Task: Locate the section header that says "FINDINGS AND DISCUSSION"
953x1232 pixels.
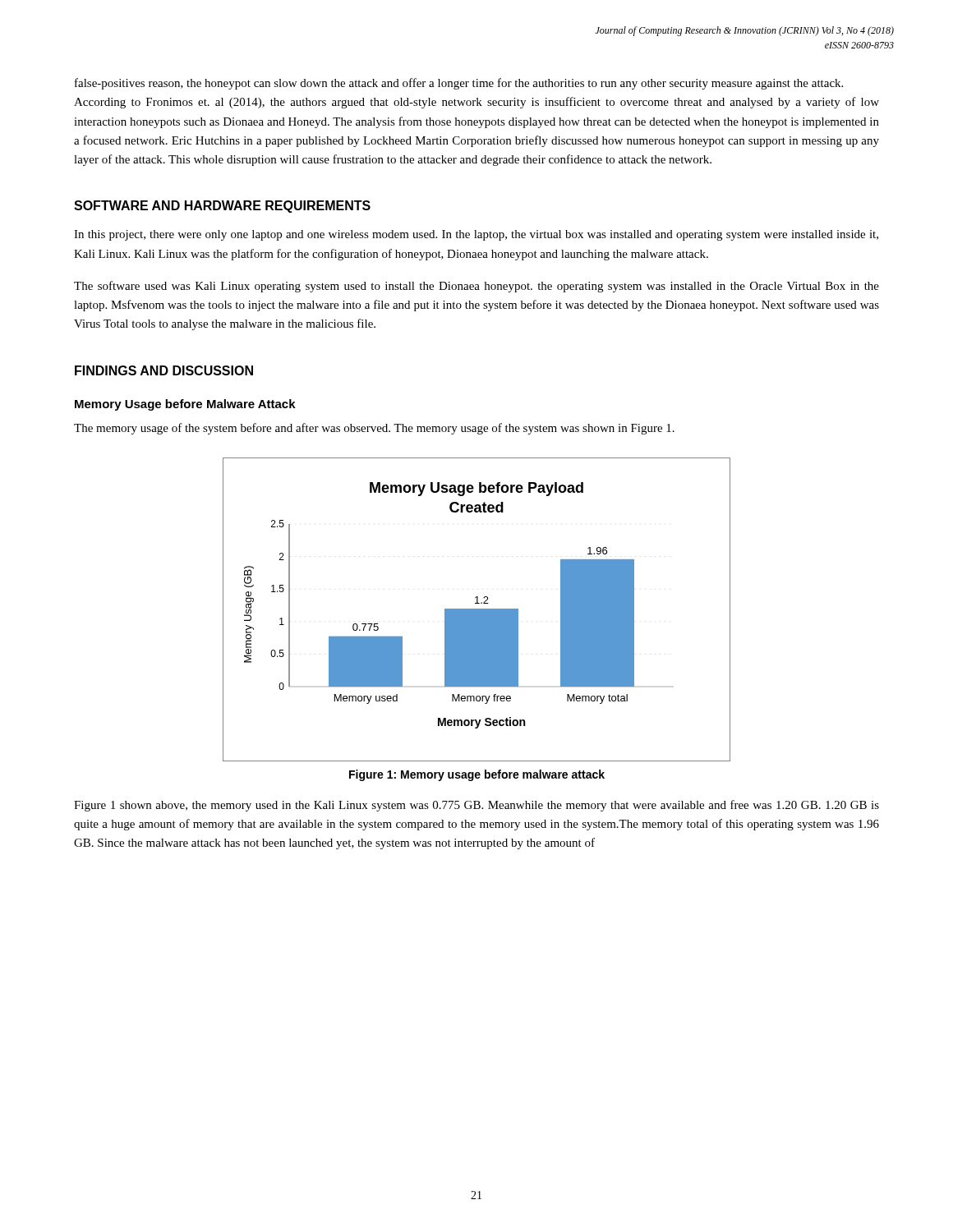Action: point(164,370)
